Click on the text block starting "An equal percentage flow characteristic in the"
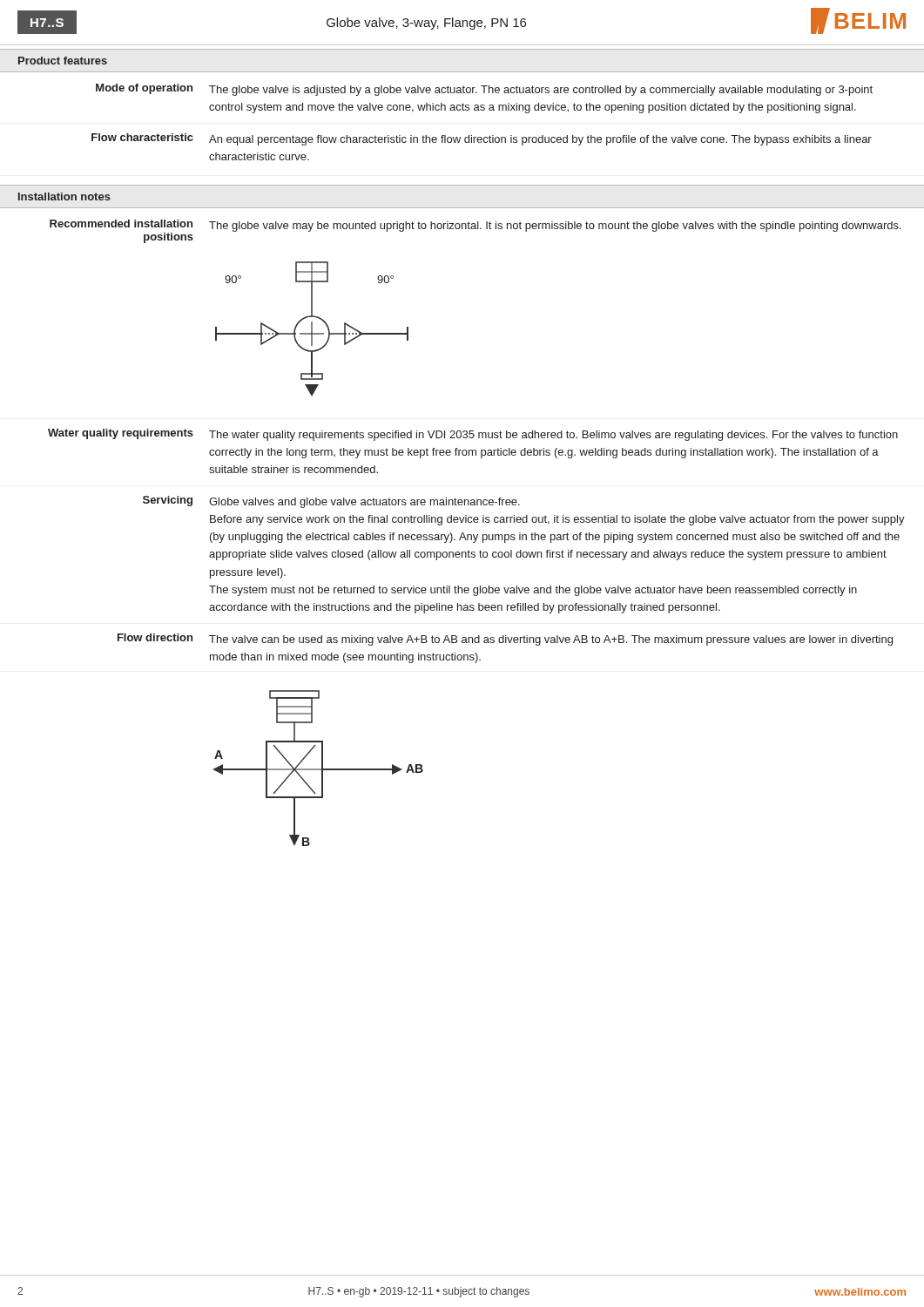The width and height of the screenshot is (924, 1307). [540, 148]
